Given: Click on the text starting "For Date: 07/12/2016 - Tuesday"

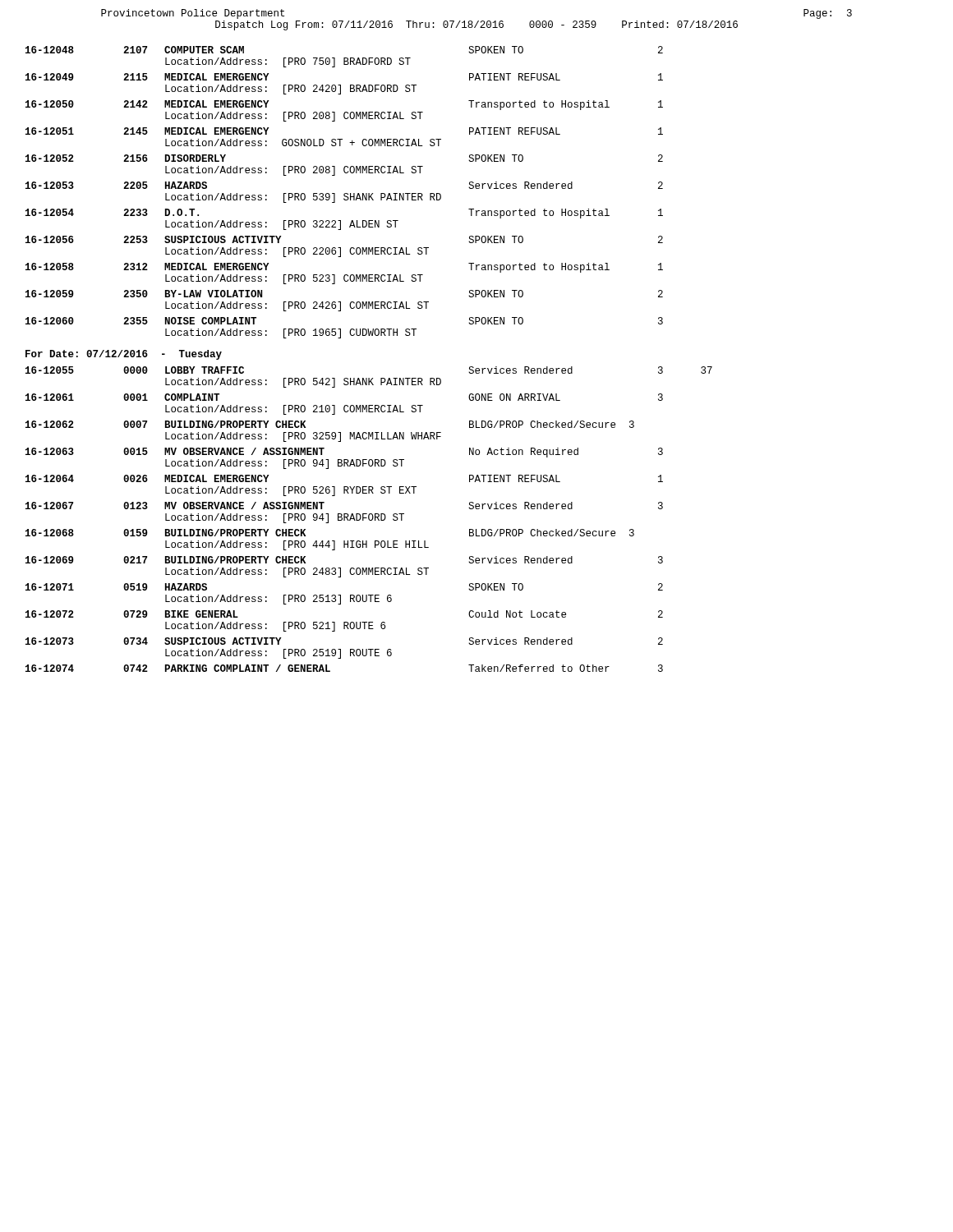Looking at the screenshot, I should [x=123, y=355].
